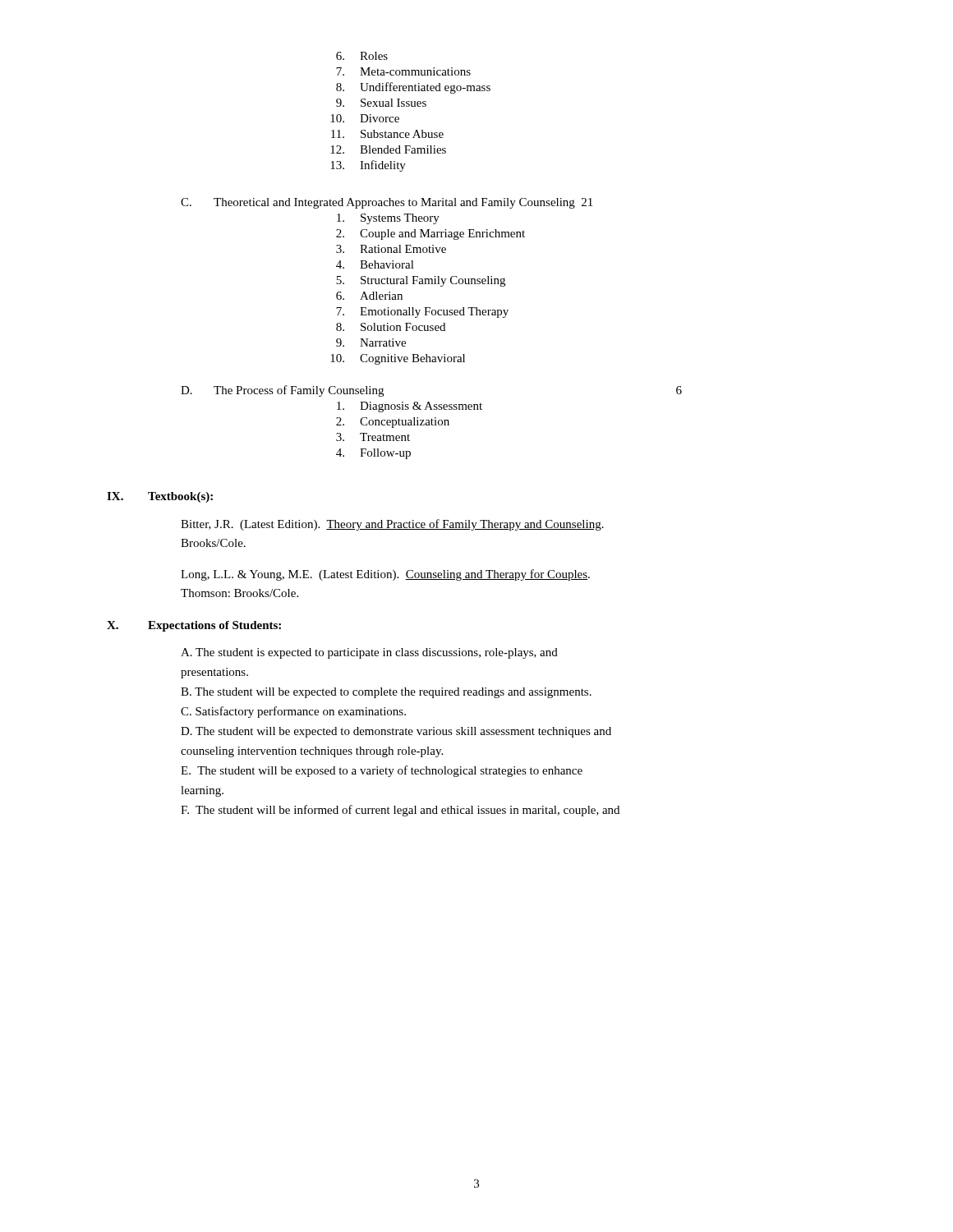
Task: Point to the block beginning "C. Theoretical and Integrated"
Action: tap(513, 202)
